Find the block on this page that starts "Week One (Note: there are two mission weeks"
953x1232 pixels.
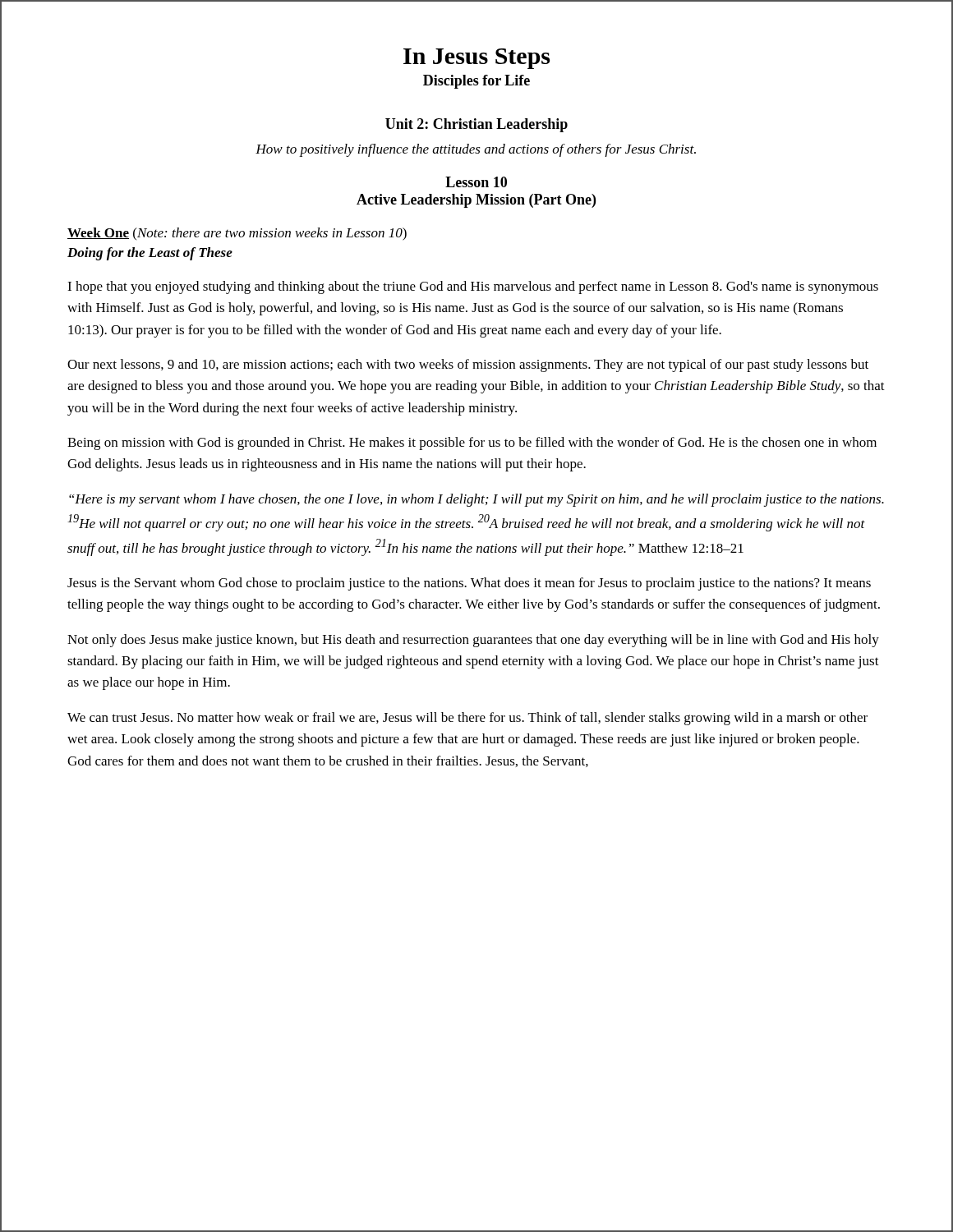click(x=237, y=233)
